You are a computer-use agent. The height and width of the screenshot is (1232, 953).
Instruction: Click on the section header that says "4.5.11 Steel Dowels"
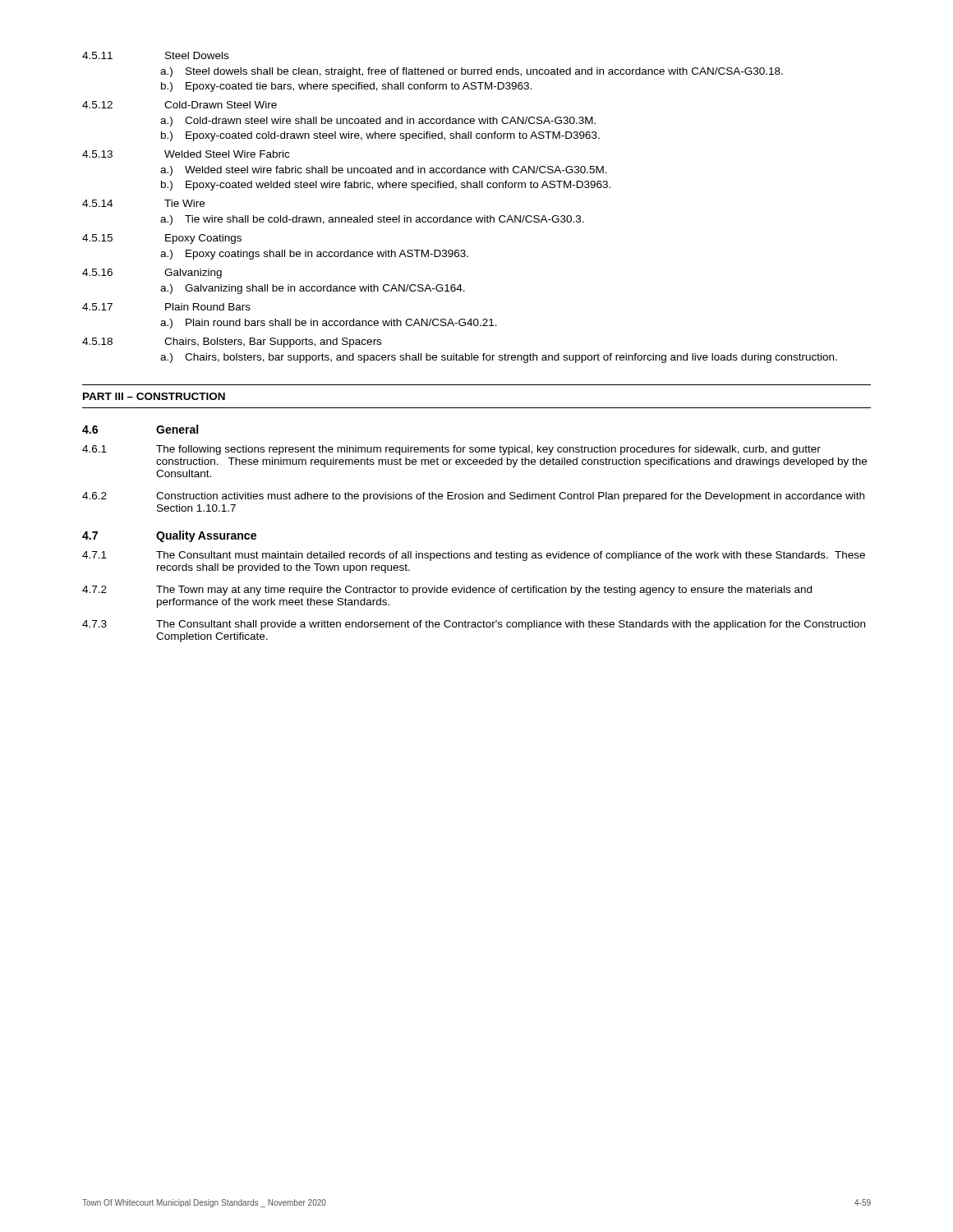click(x=156, y=55)
